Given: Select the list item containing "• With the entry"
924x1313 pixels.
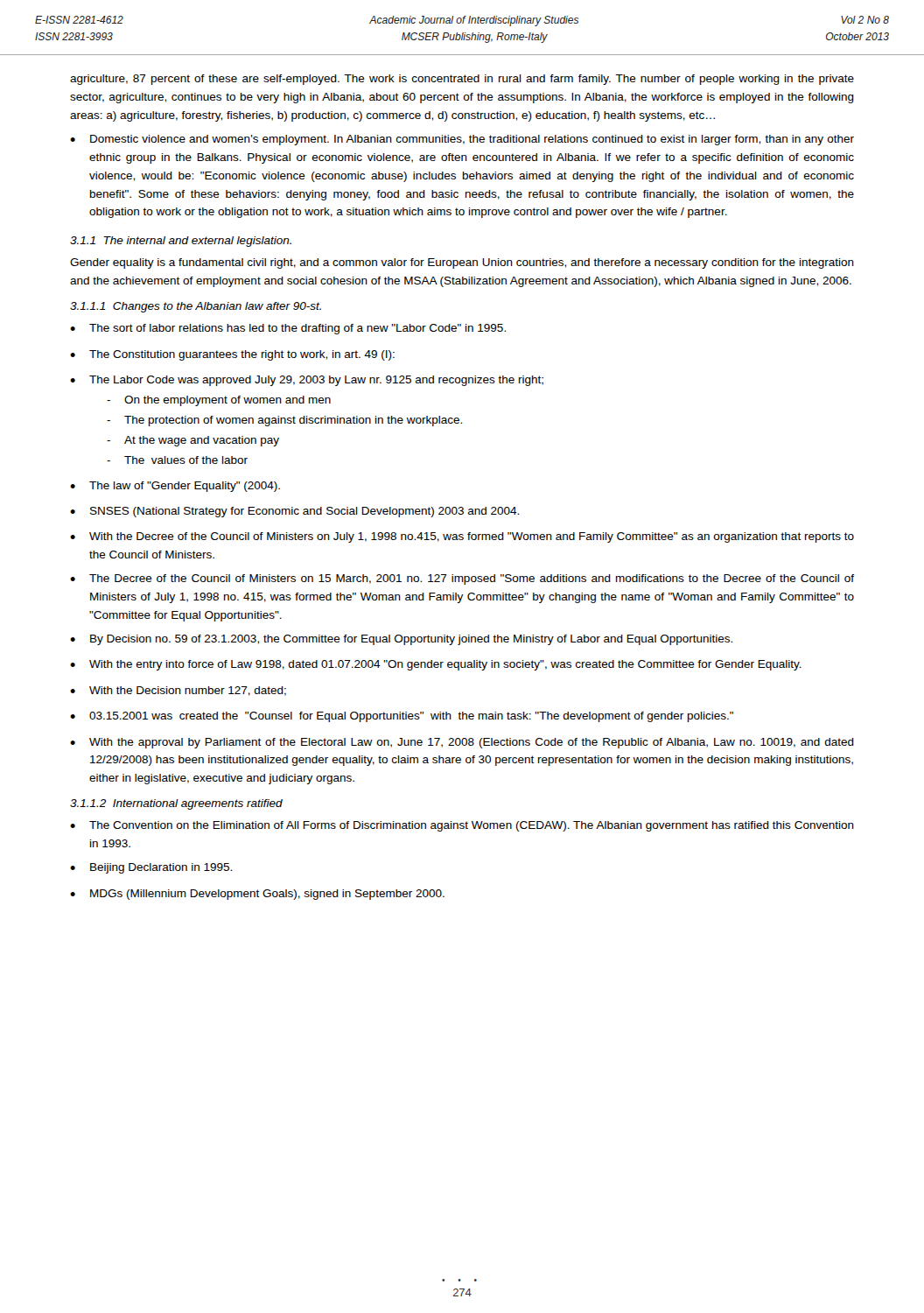Looking at the screenshot, I should pos(462,666).
